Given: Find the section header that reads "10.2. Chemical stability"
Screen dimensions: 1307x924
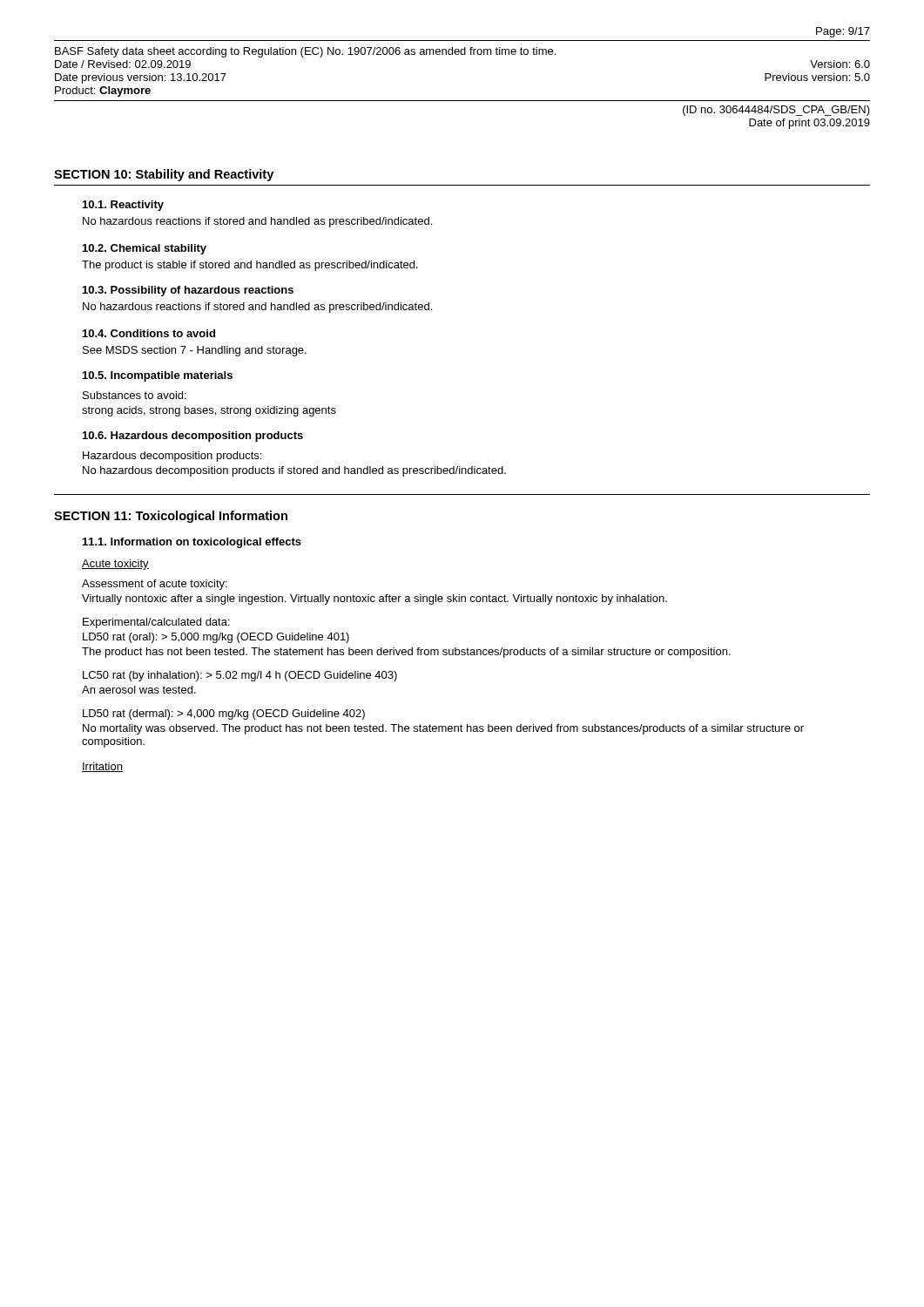Looking at the screenshot, I should (144, 248).
